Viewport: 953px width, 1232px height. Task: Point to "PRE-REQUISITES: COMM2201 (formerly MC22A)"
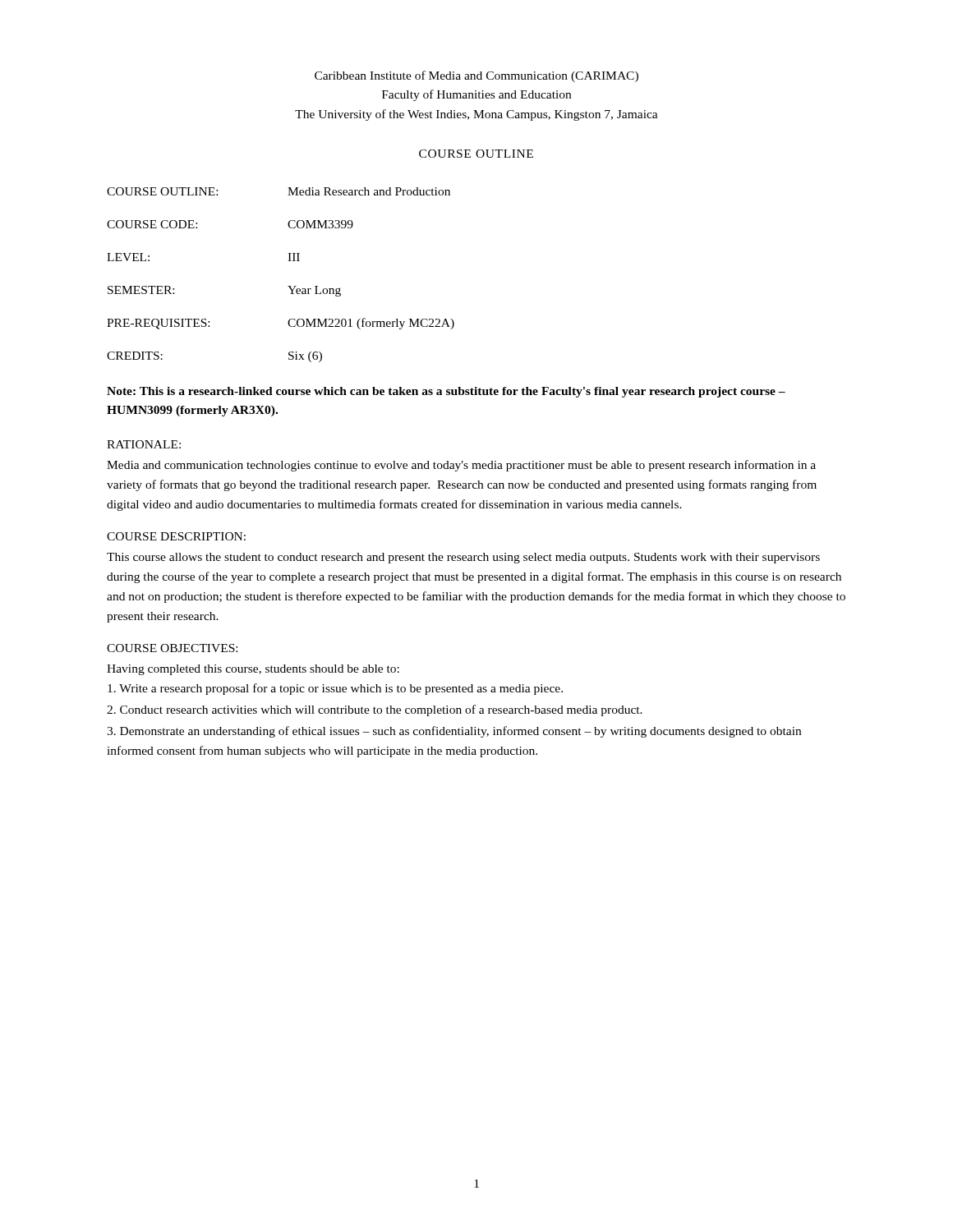tap(281, 323)
